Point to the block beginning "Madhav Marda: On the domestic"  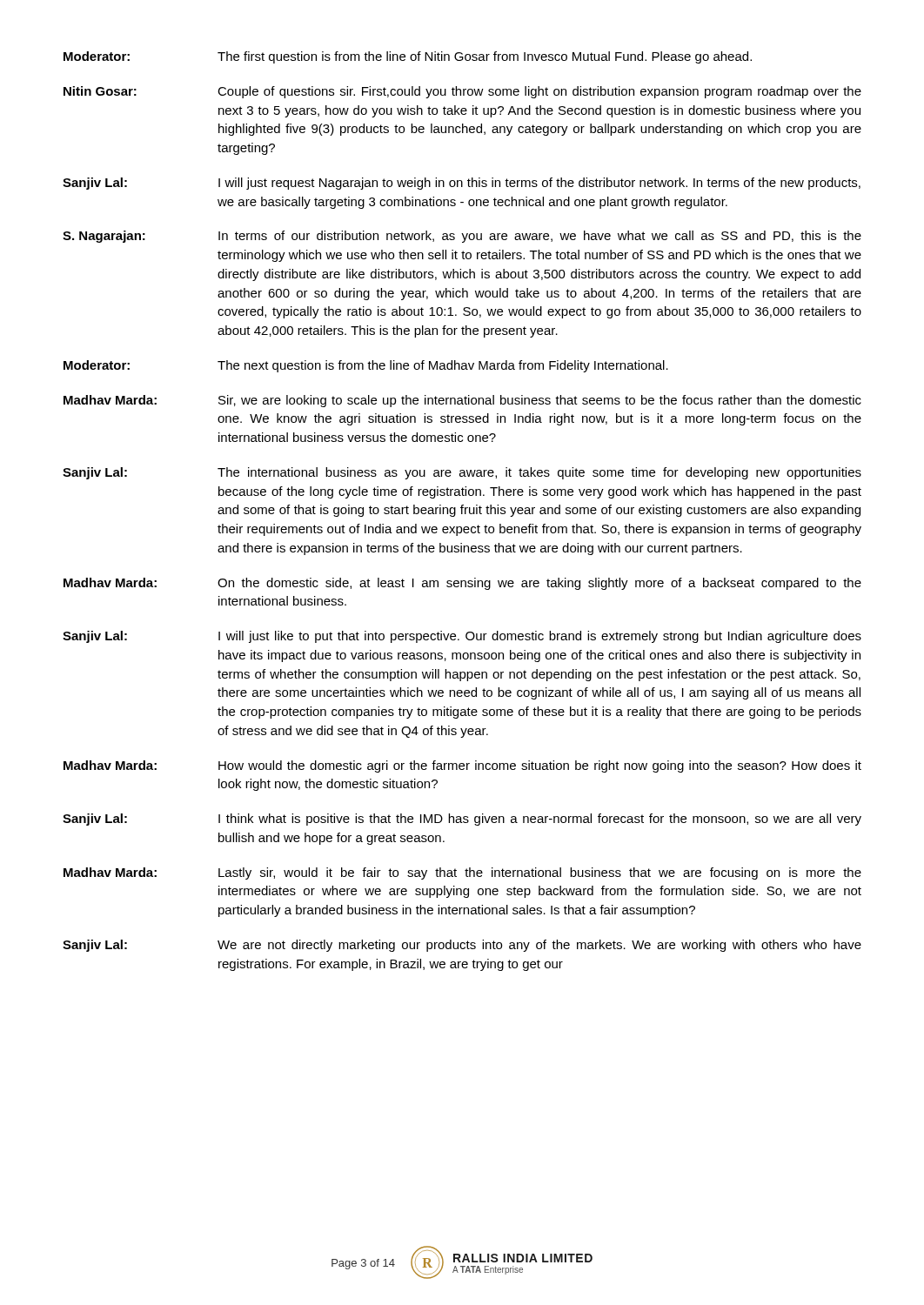pos(462,592)
